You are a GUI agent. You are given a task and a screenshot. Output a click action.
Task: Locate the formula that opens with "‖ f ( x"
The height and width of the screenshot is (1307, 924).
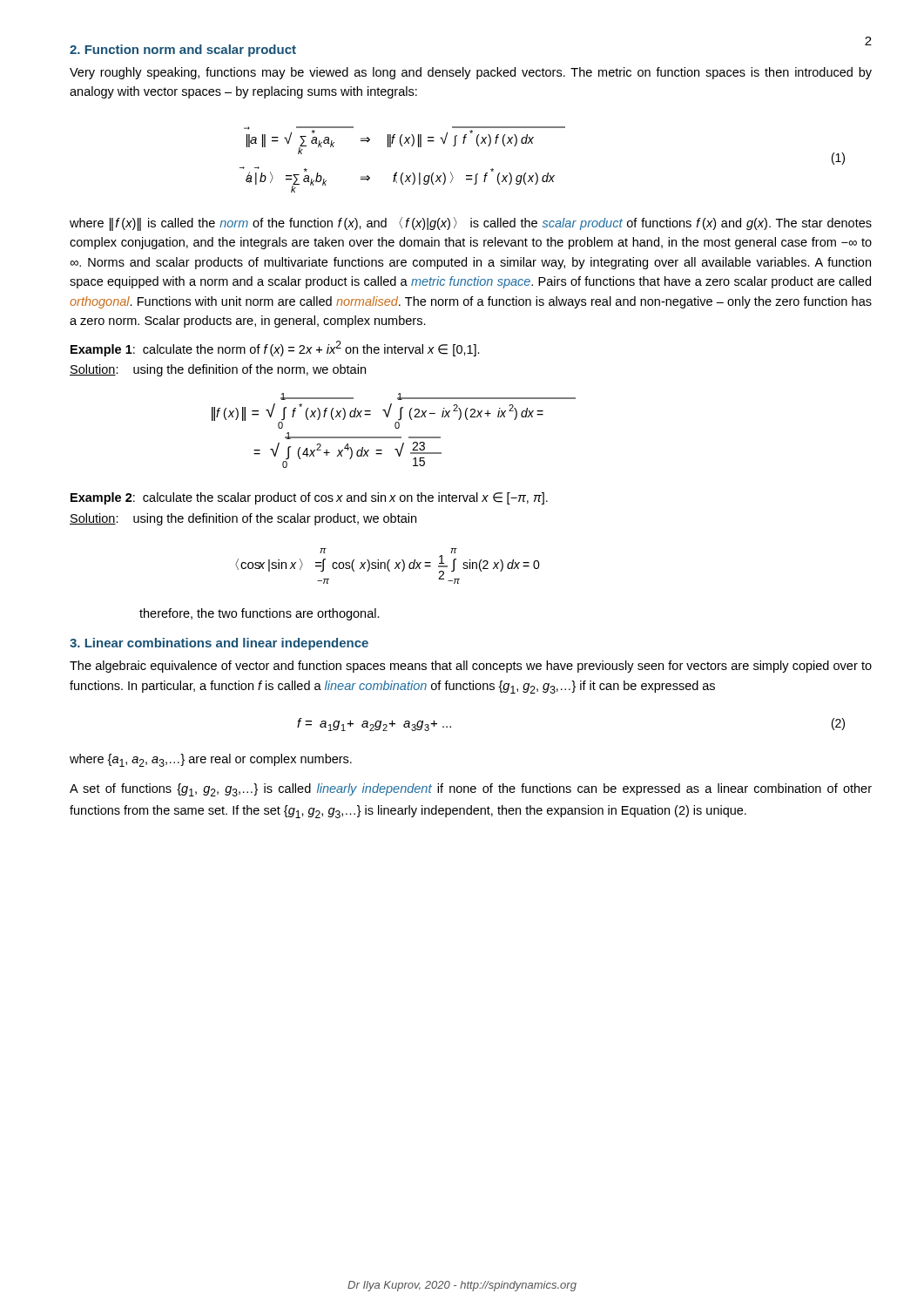pos(428,396)
